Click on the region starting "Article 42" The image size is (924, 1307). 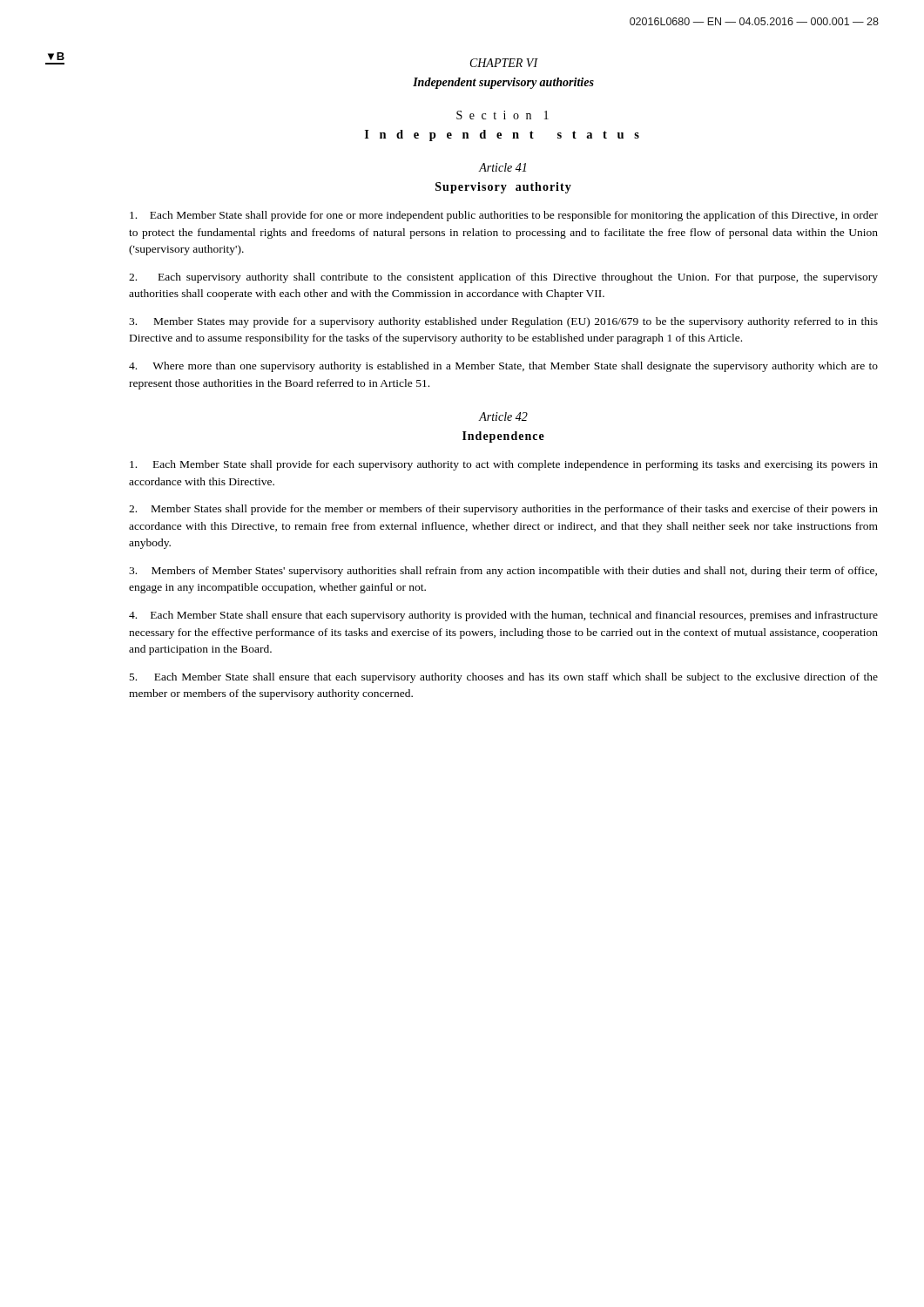[503, 417]
